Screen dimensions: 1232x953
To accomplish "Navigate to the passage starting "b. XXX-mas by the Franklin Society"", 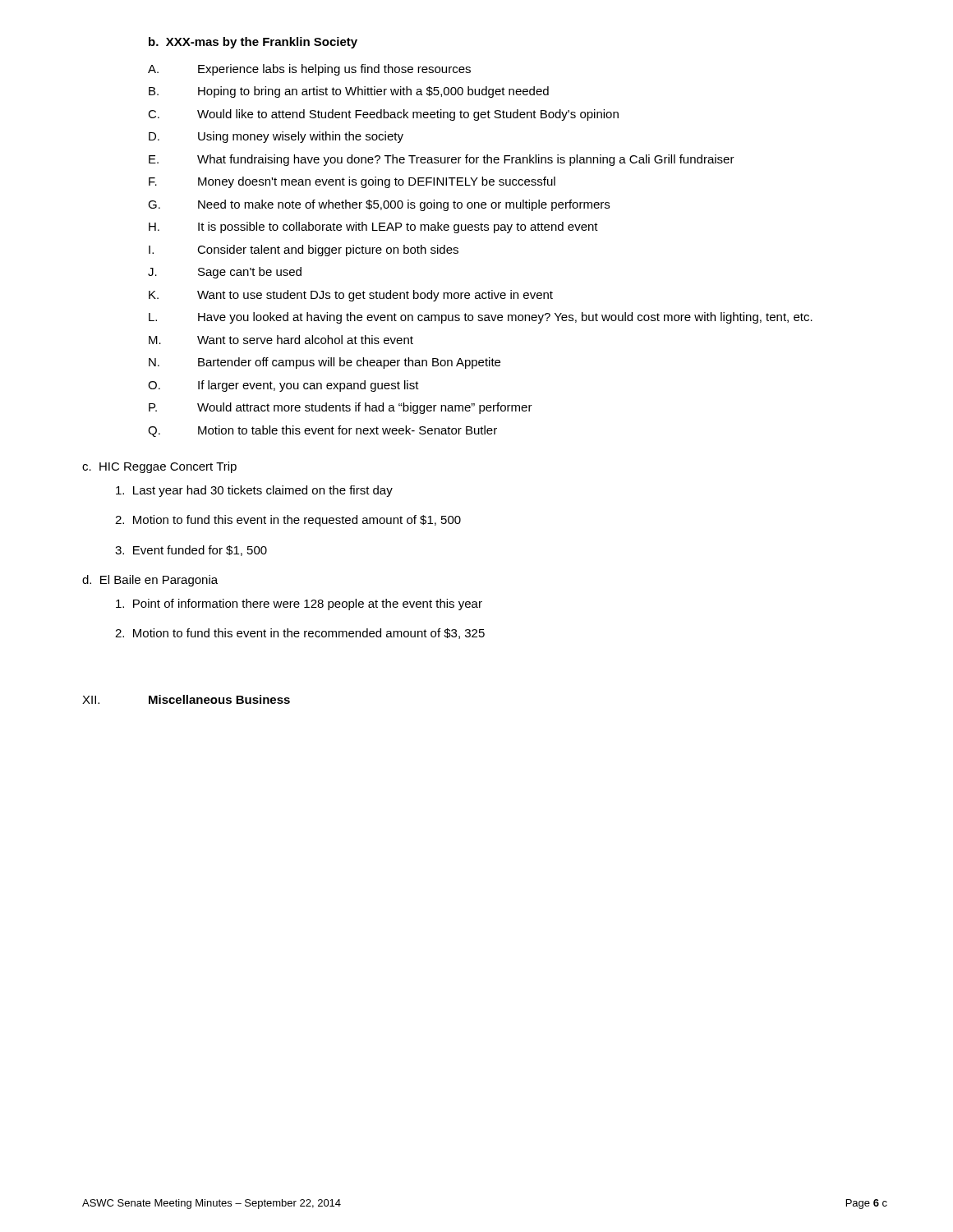I will [x=253, y=41].
